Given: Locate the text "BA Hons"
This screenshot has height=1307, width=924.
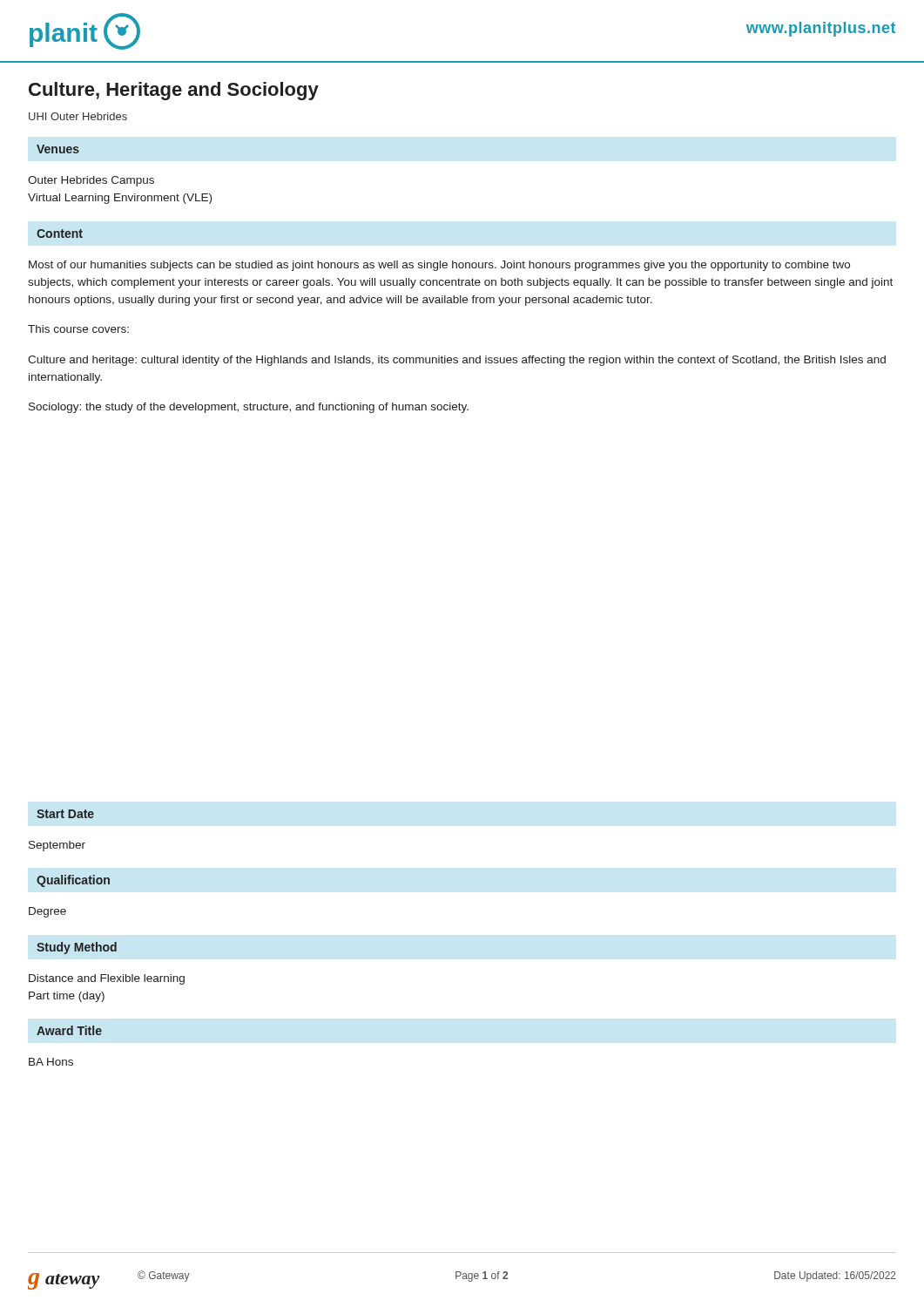Looking at the screenshot, I should click(51, 1062).
